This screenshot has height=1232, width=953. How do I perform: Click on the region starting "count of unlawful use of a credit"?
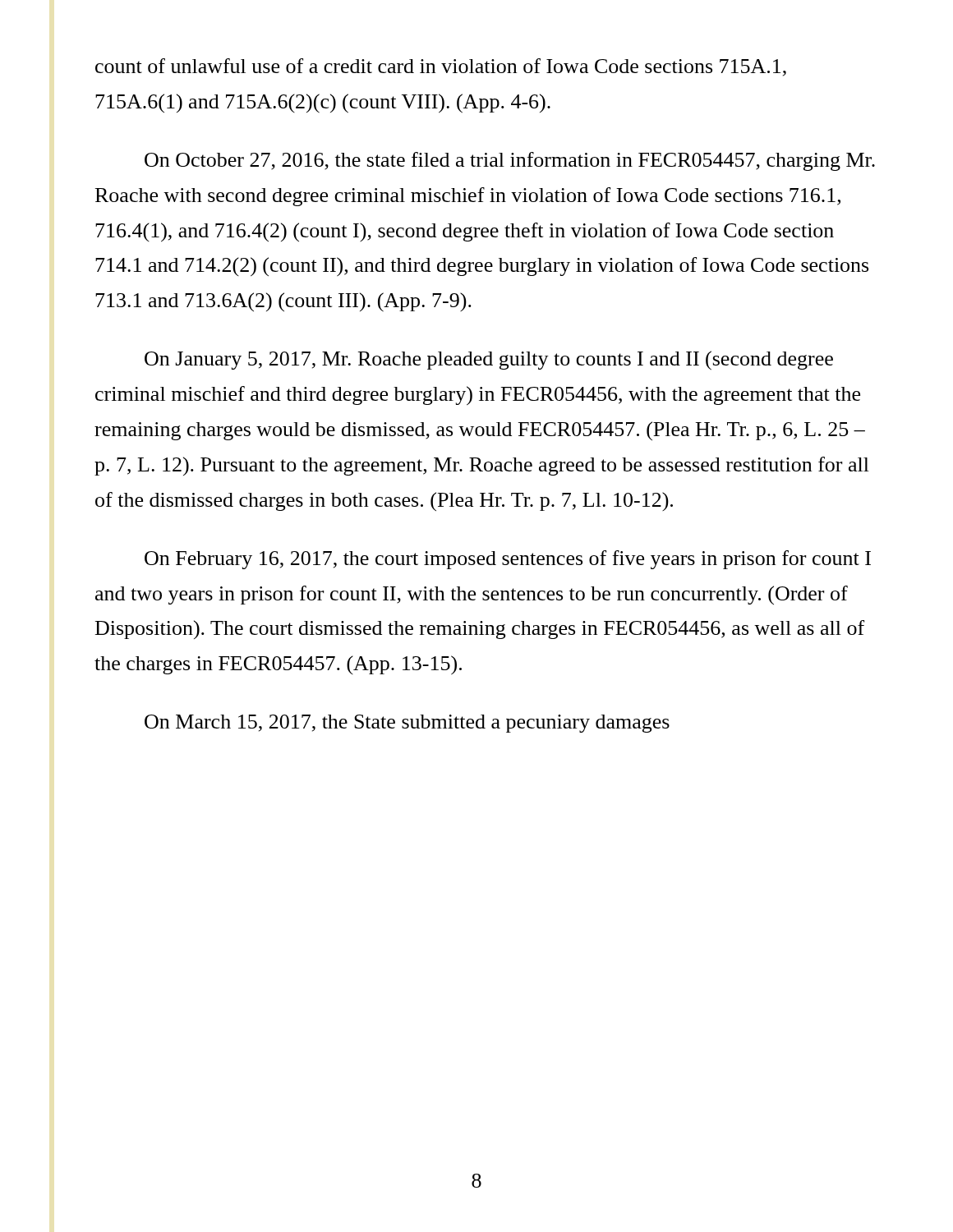point(441,67)
